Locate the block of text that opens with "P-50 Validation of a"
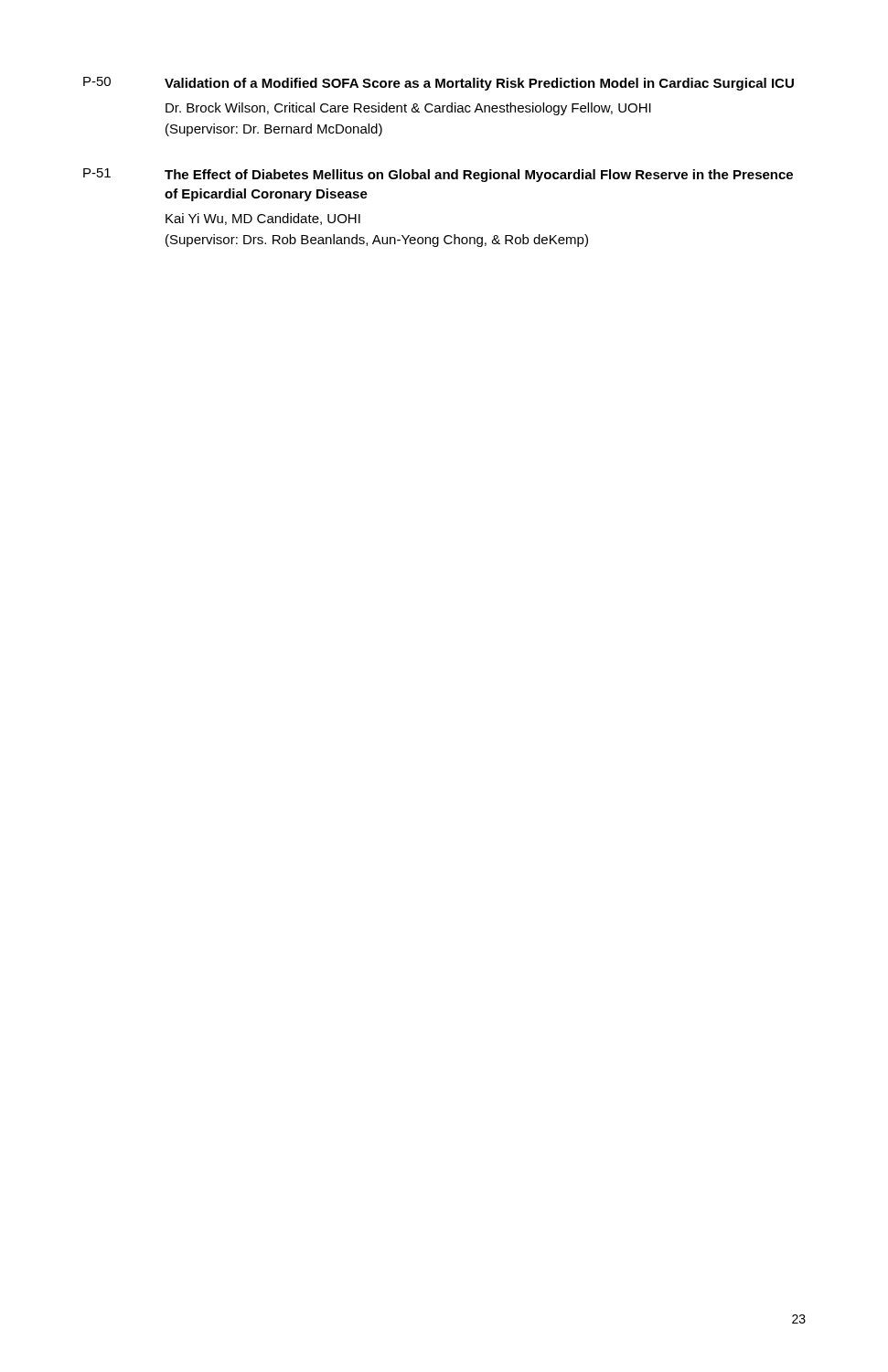The height and width of the screenshot is (1372, 888). tap(444, 106)
